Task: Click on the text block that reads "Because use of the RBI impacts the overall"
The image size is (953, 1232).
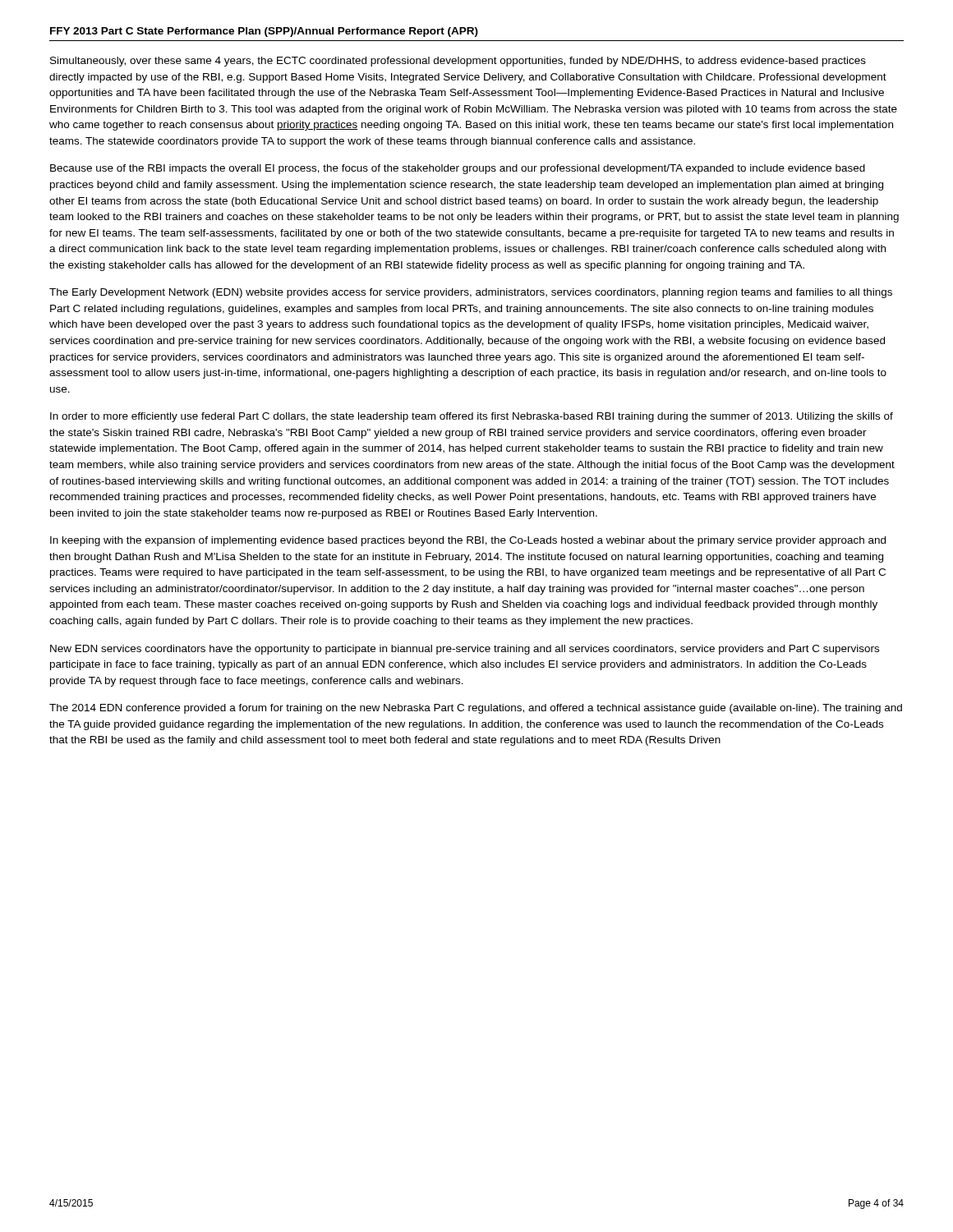Action: (x=474, y=216)
